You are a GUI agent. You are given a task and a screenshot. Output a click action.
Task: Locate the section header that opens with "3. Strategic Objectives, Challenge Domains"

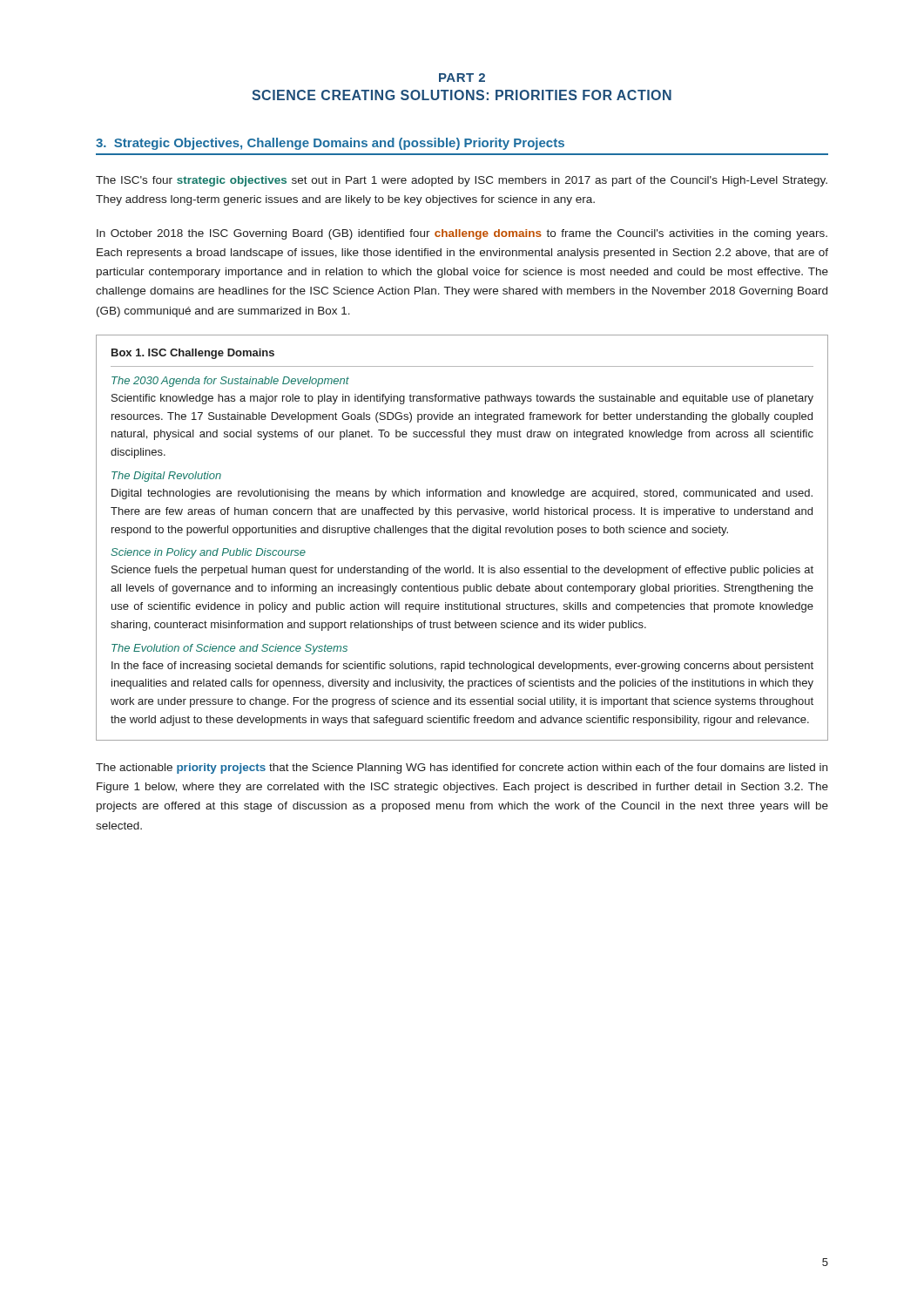pyautogui.click(x=330, y=142)
